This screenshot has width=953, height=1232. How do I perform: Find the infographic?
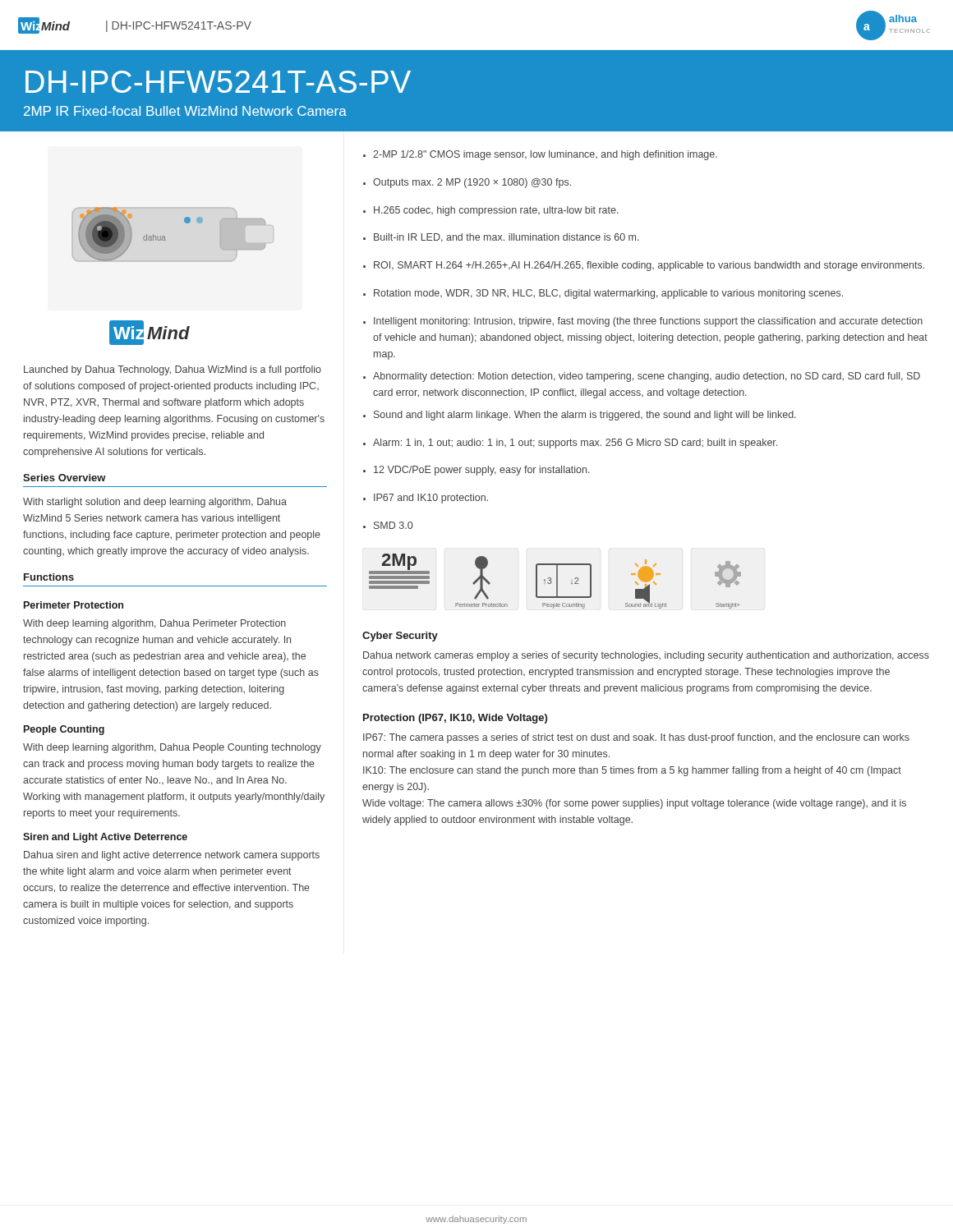pos(646,580)
